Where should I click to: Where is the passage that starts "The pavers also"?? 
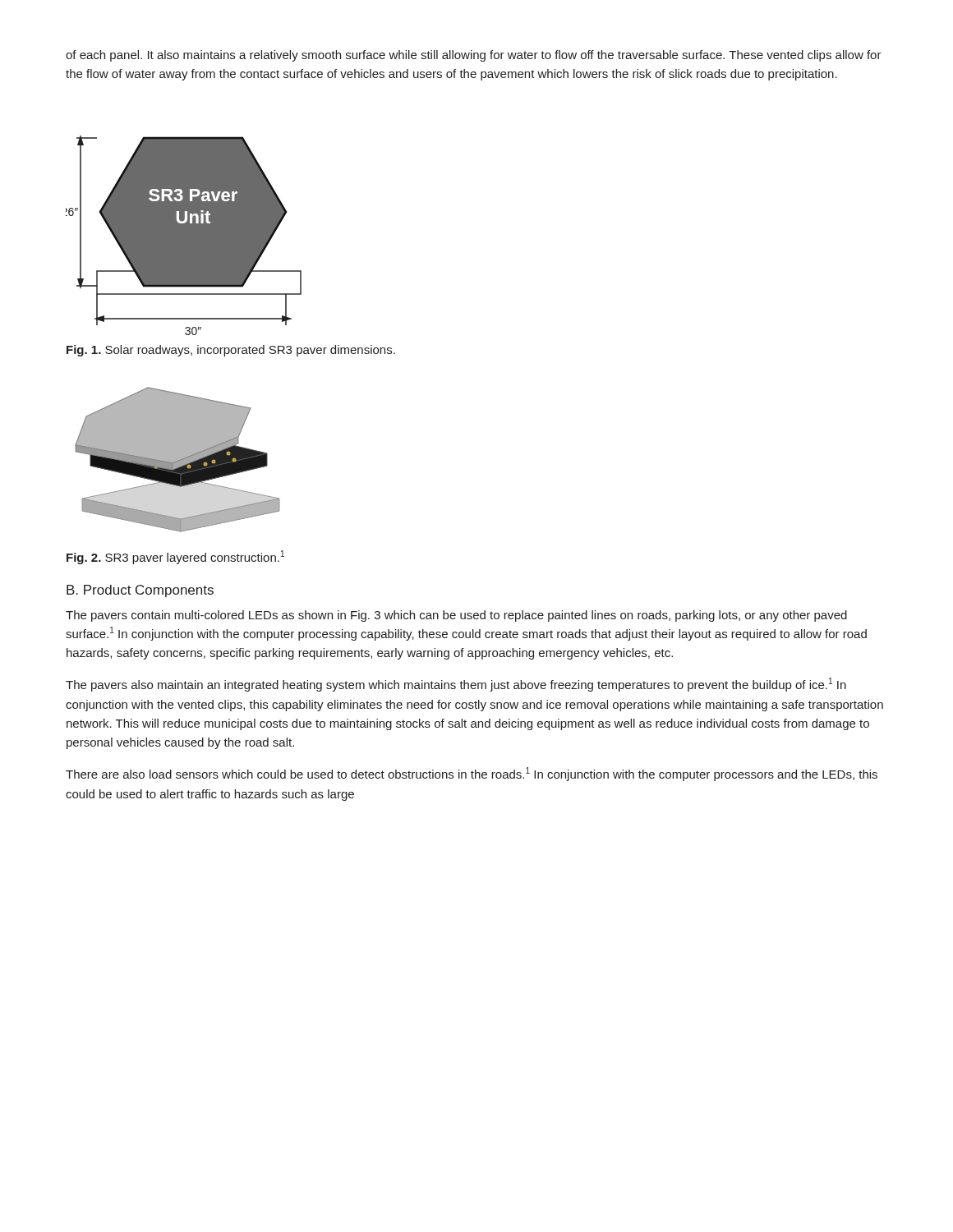pyautogui.click(x=475, y=713)
